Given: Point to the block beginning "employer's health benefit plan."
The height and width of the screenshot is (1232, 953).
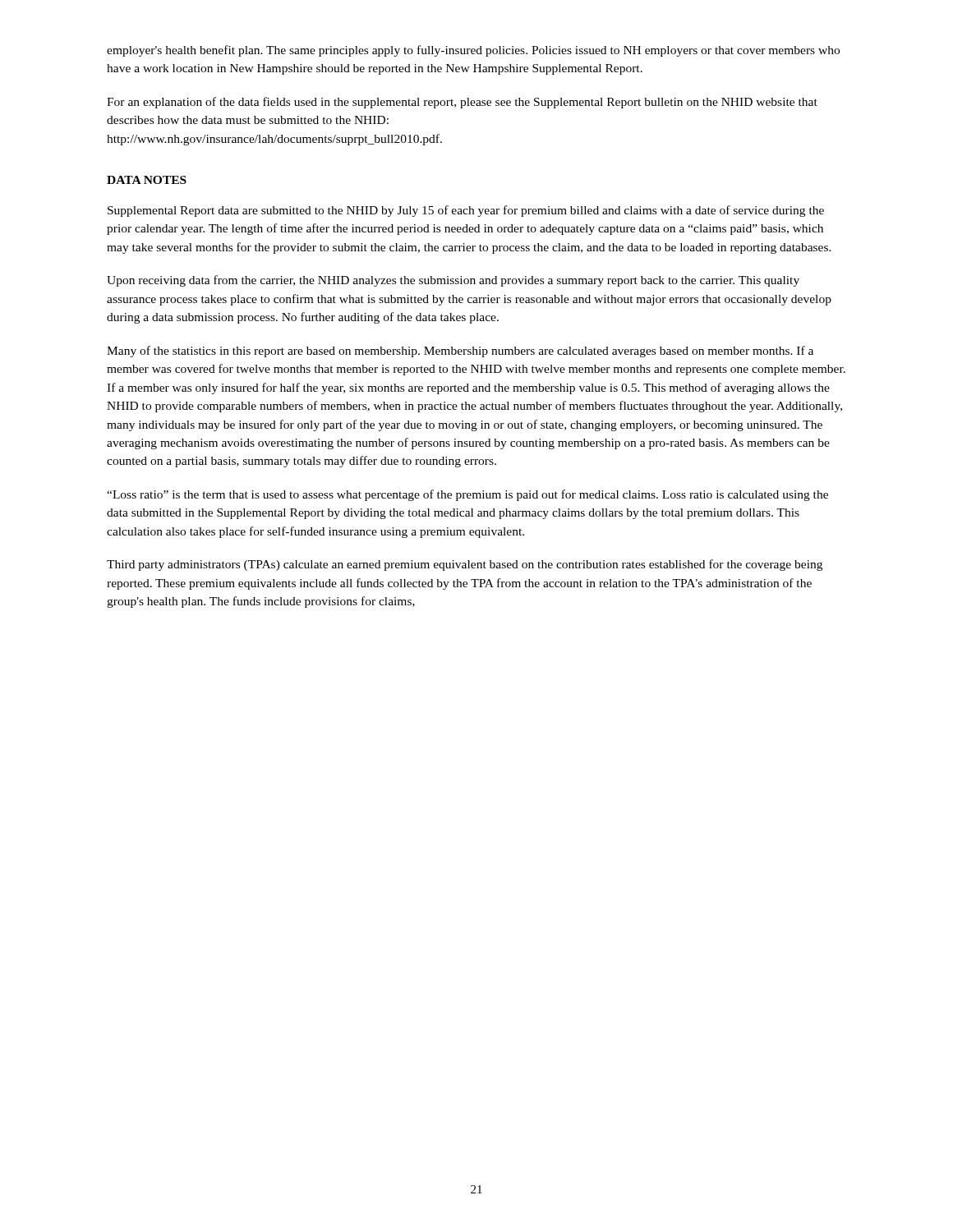Looking at the screenshot, I should [x=473, y=59].
